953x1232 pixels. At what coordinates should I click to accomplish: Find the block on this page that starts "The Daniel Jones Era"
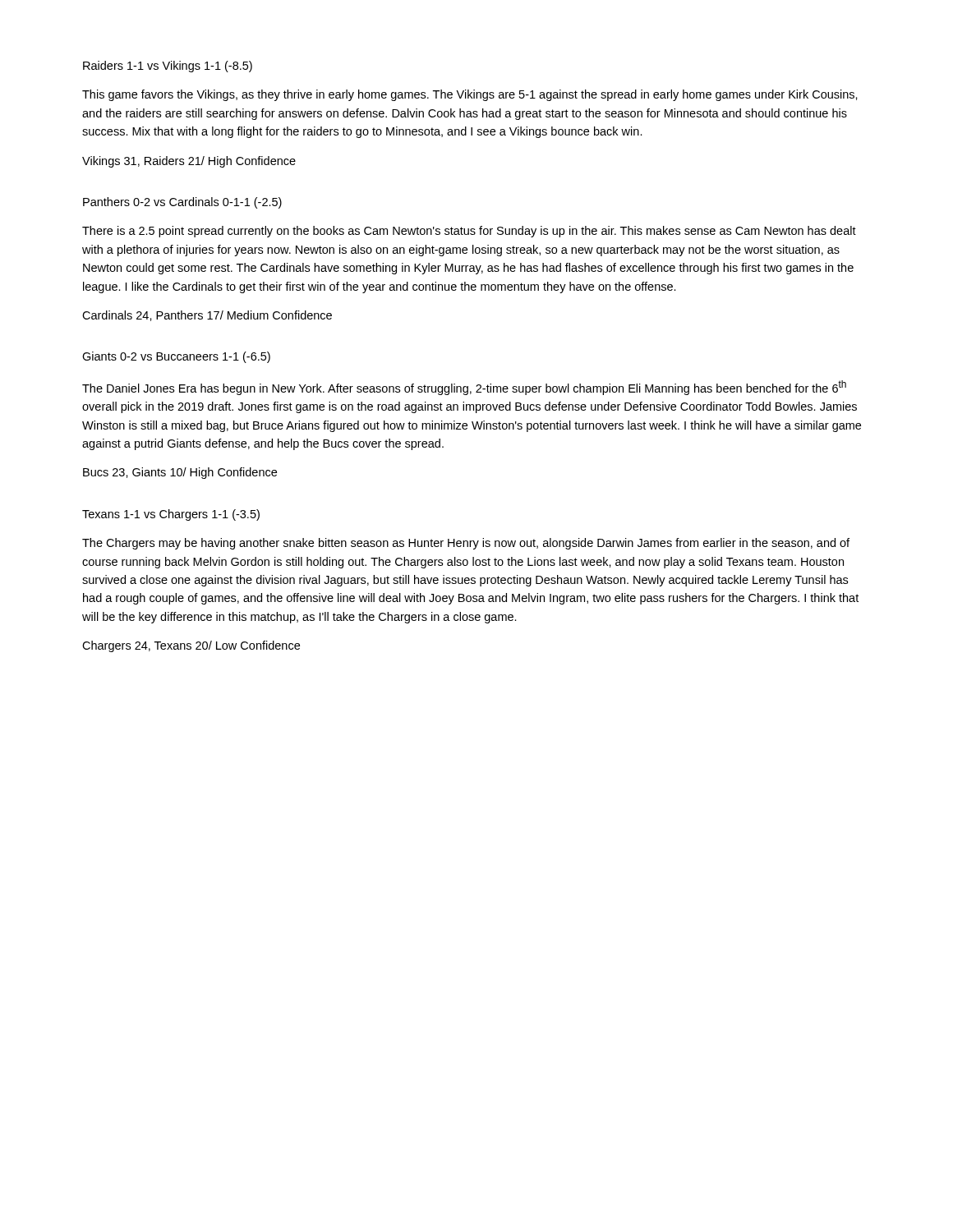(472, 414)
